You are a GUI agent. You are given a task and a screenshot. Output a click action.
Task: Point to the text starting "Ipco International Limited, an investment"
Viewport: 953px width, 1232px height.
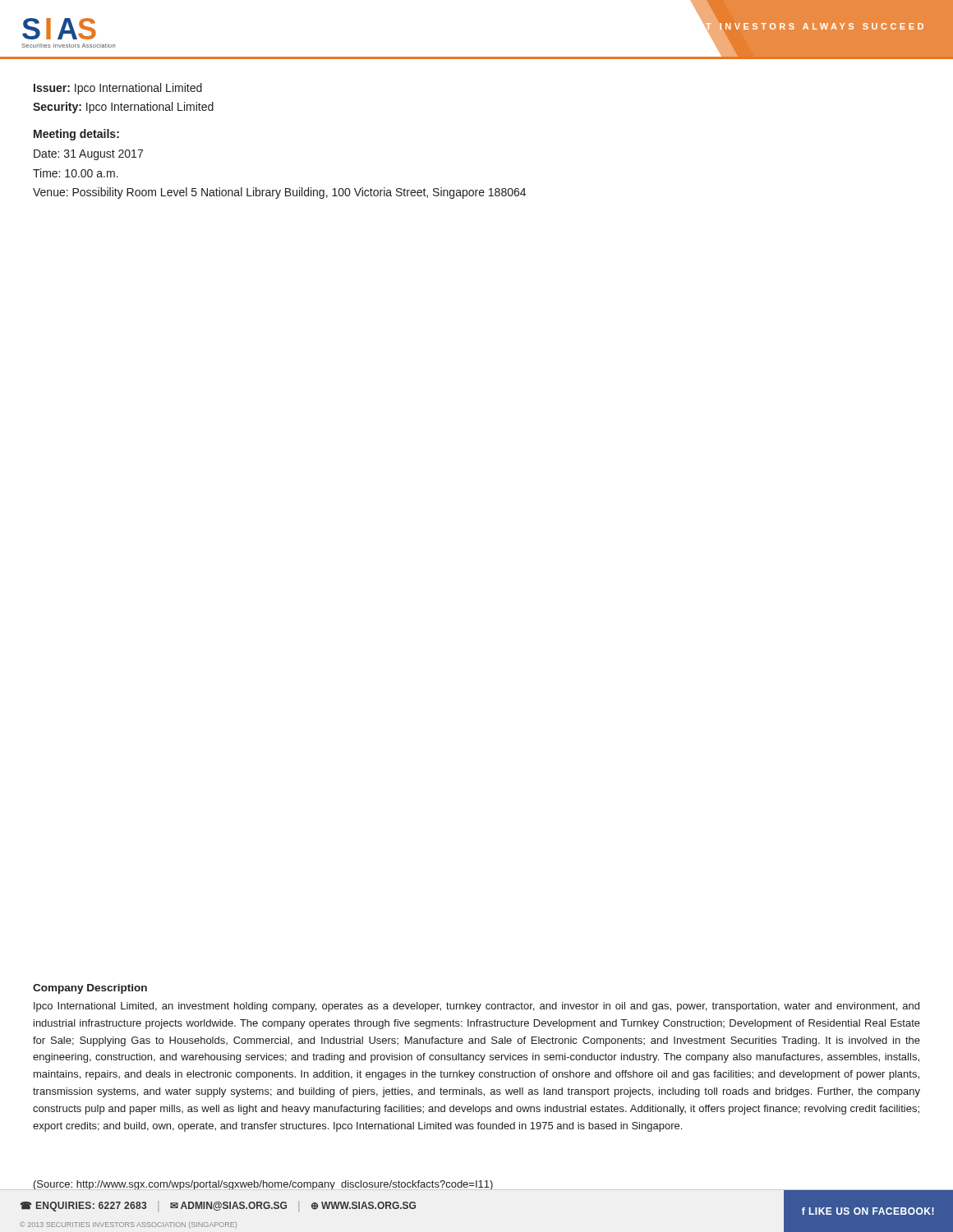click(x=476, y=1065)
